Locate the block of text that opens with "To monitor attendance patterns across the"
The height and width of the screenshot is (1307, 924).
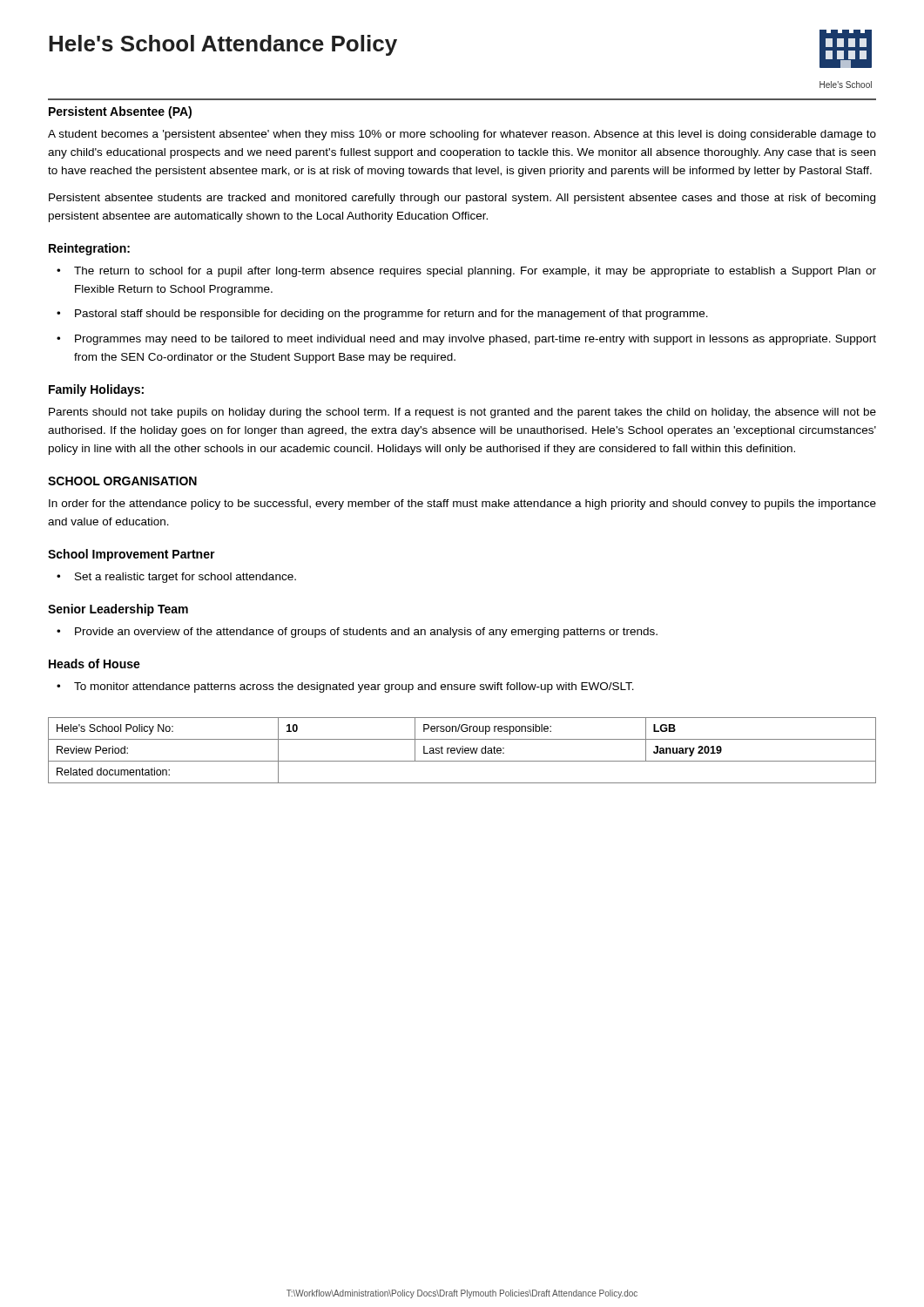click(x=354, y=686)
